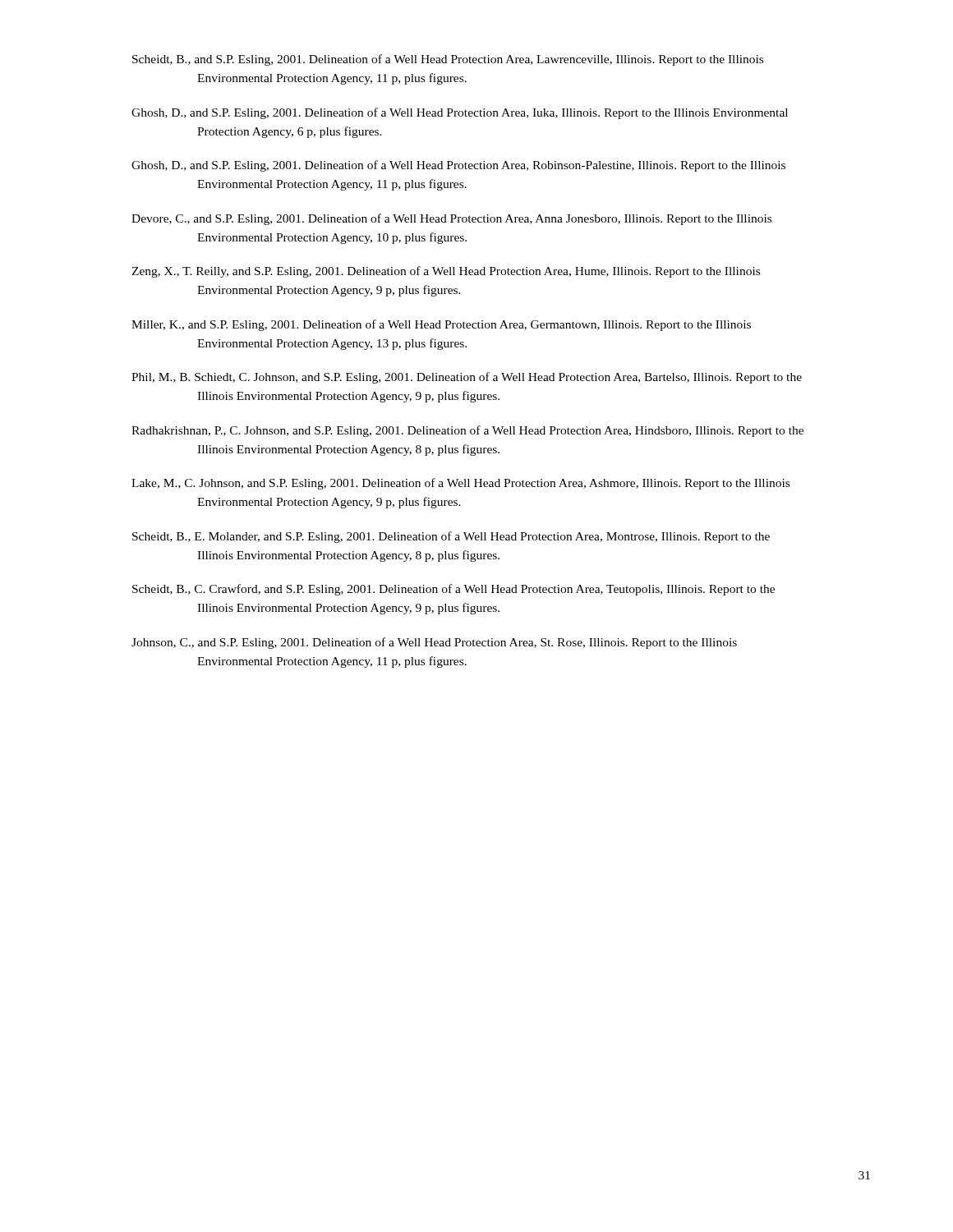Locate the list item with the text "Johnson, C., and S.P. Esling, 2001. Delineation"
This screenshot has height=1232, width=953.
pos(434,651)
